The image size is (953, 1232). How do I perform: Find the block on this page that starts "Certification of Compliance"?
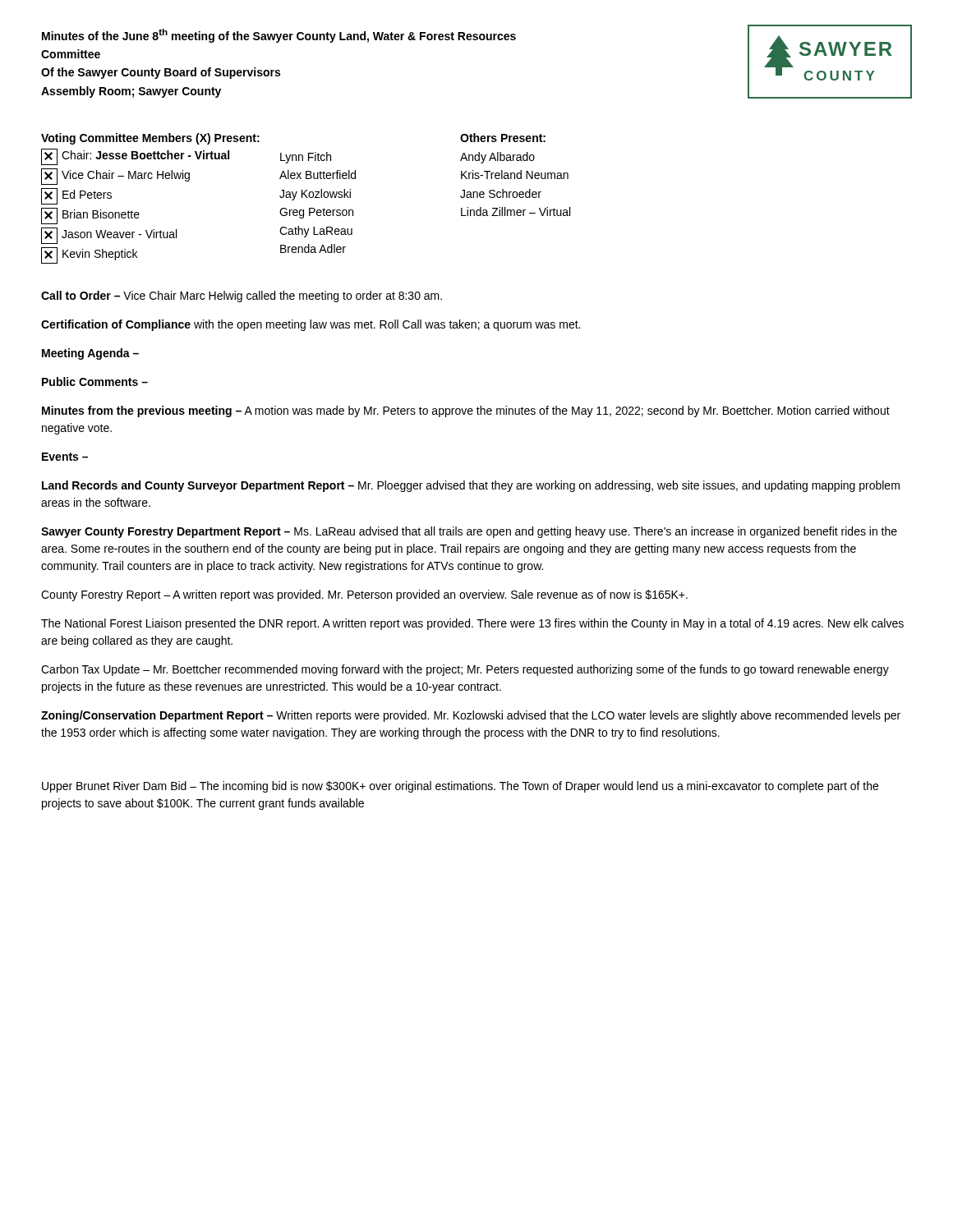(311, 324)
